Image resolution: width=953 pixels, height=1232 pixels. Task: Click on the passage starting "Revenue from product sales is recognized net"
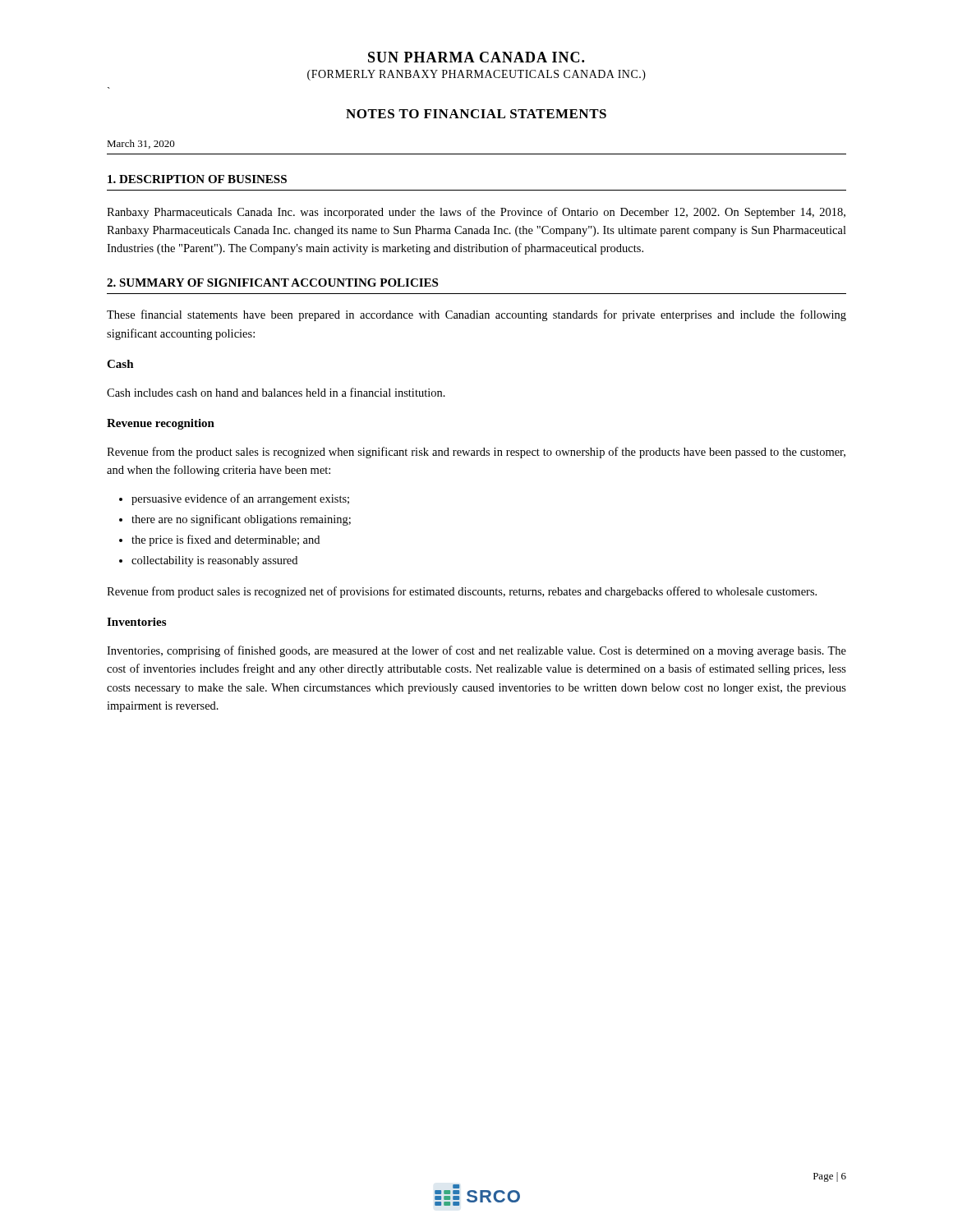click(476, 592)
